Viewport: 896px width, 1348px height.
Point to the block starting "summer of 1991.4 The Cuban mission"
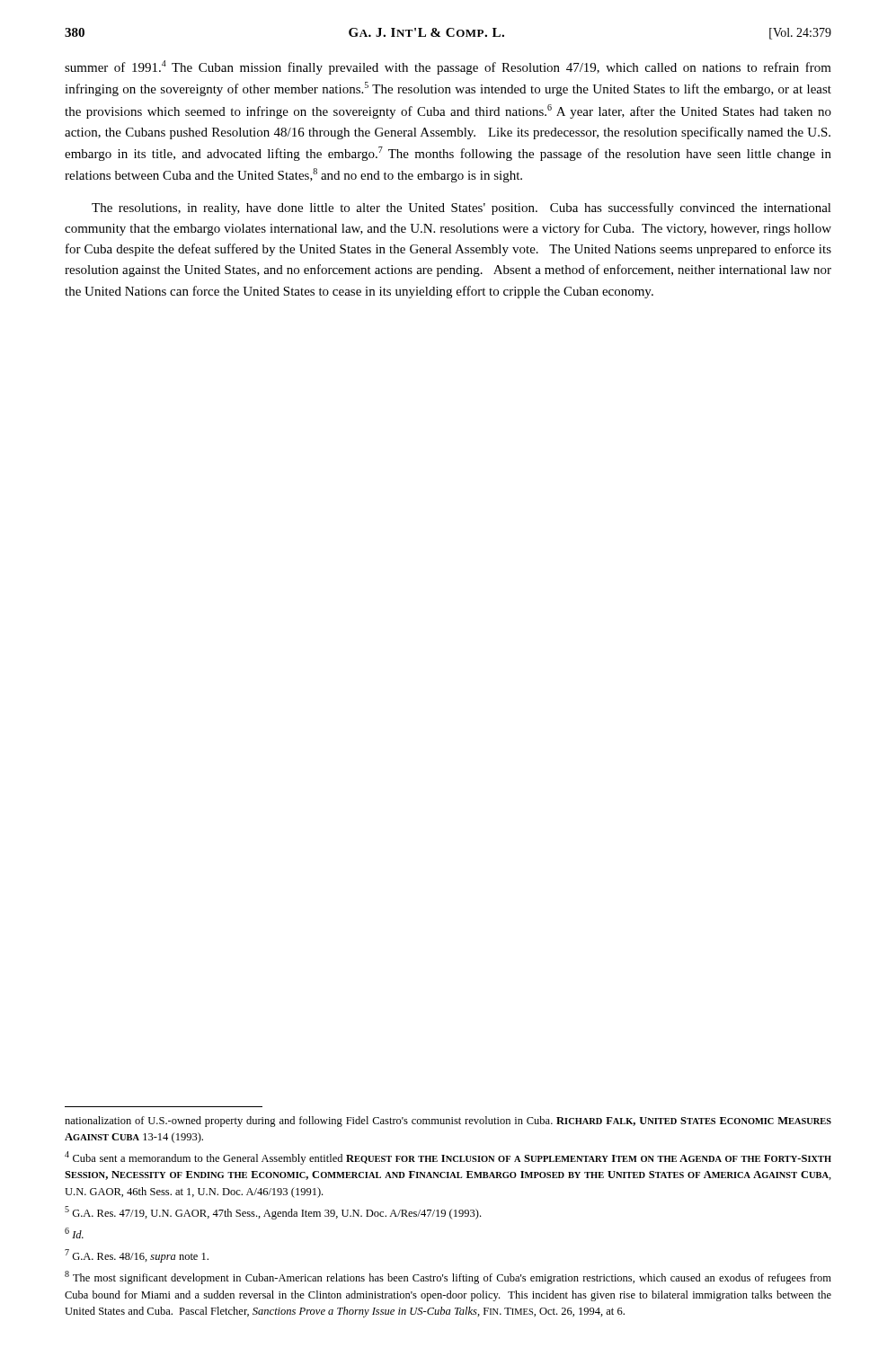448,122
